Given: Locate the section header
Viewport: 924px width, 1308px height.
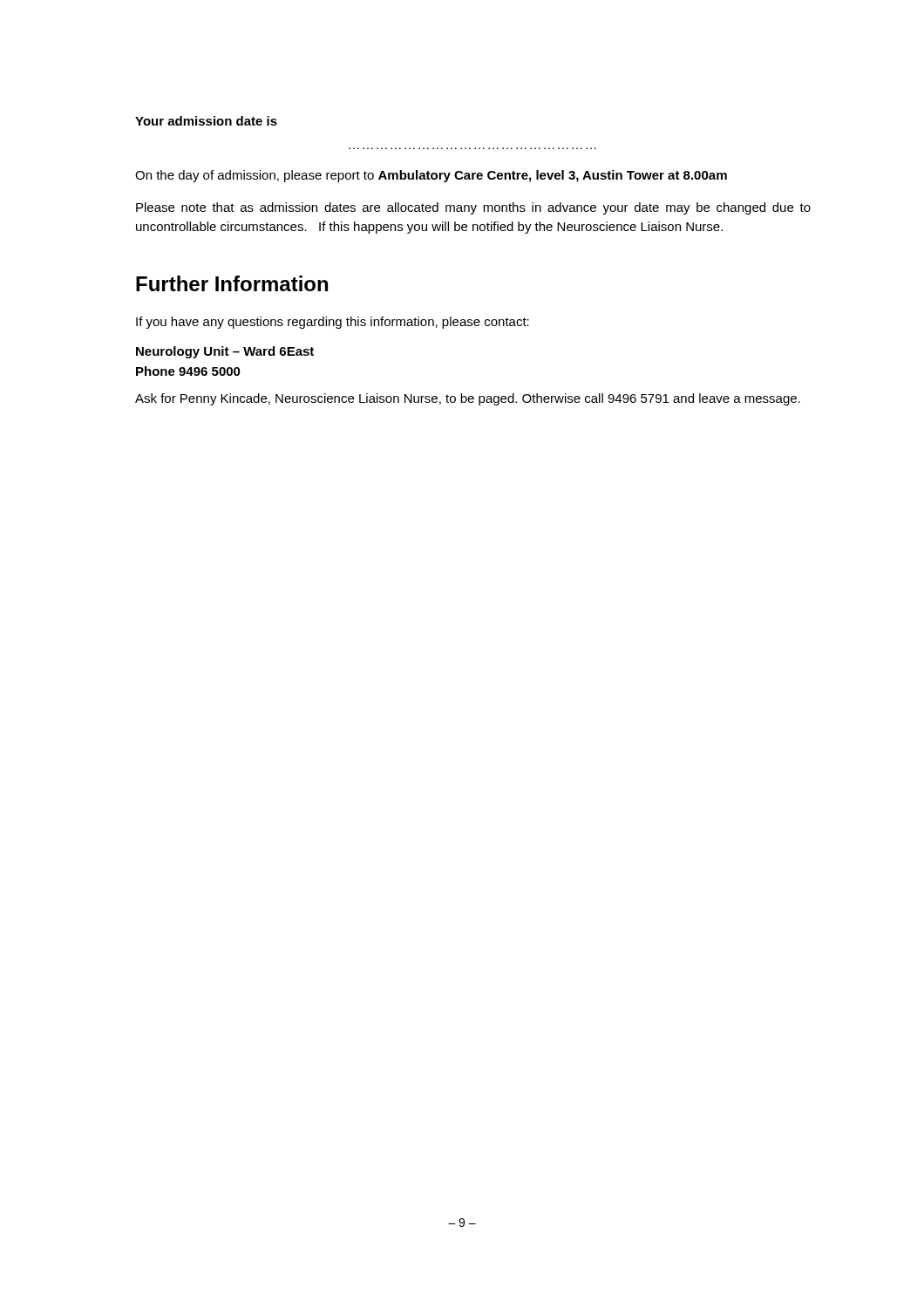Looking at the screenshot, I should 232,283.
